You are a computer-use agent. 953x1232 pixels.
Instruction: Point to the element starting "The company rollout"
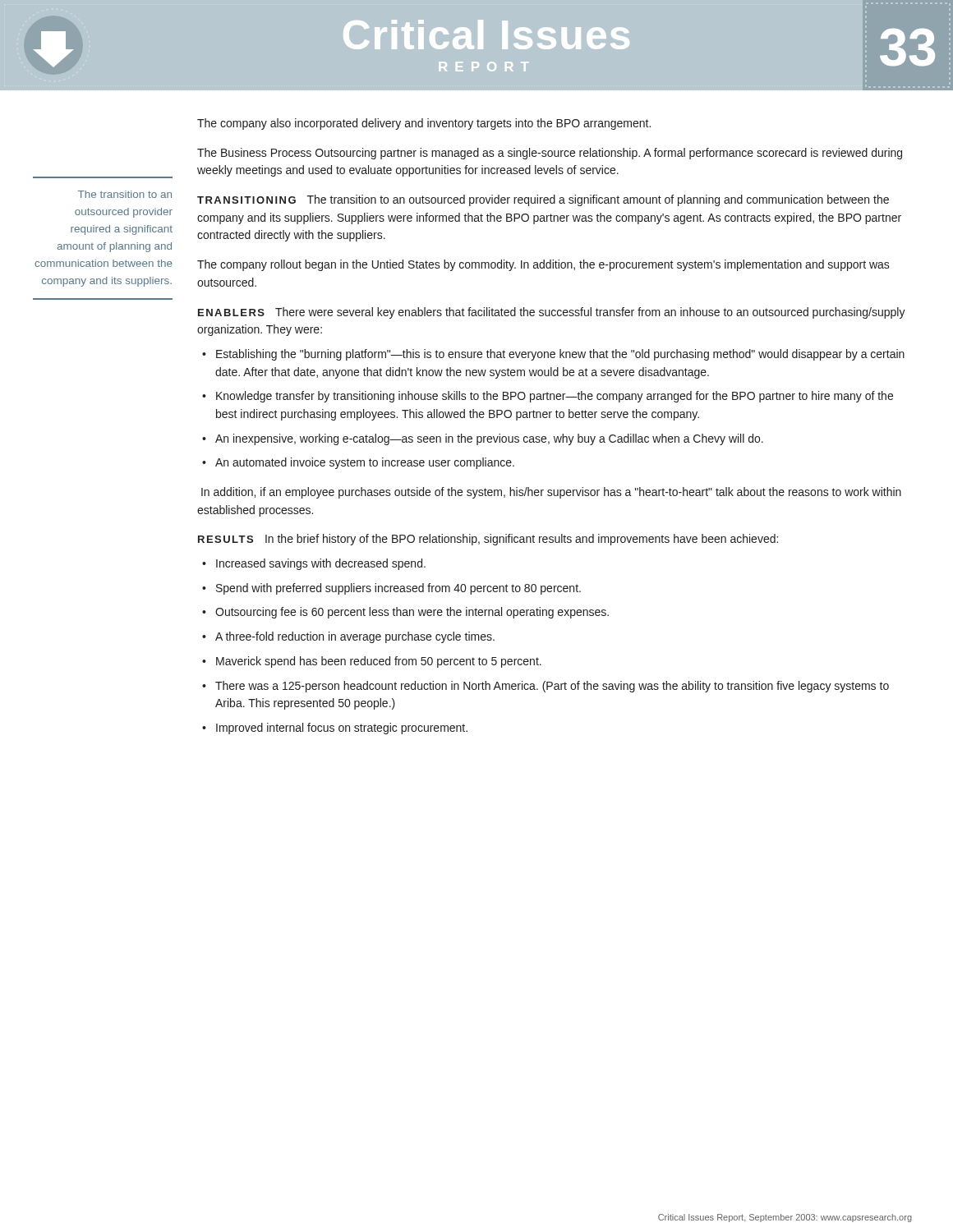coord(543,273)
